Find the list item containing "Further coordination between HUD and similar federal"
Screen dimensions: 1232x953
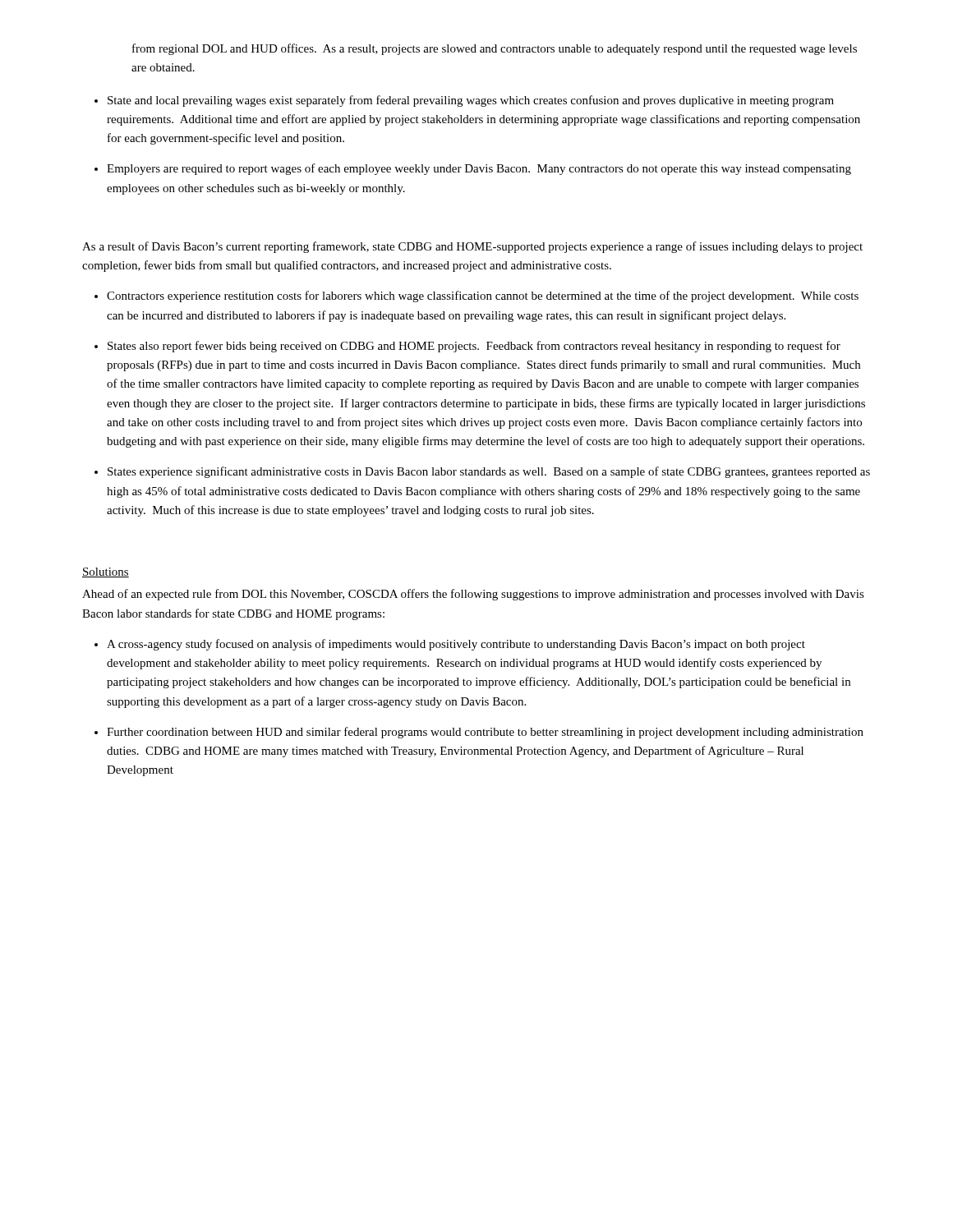coord(485,751)
